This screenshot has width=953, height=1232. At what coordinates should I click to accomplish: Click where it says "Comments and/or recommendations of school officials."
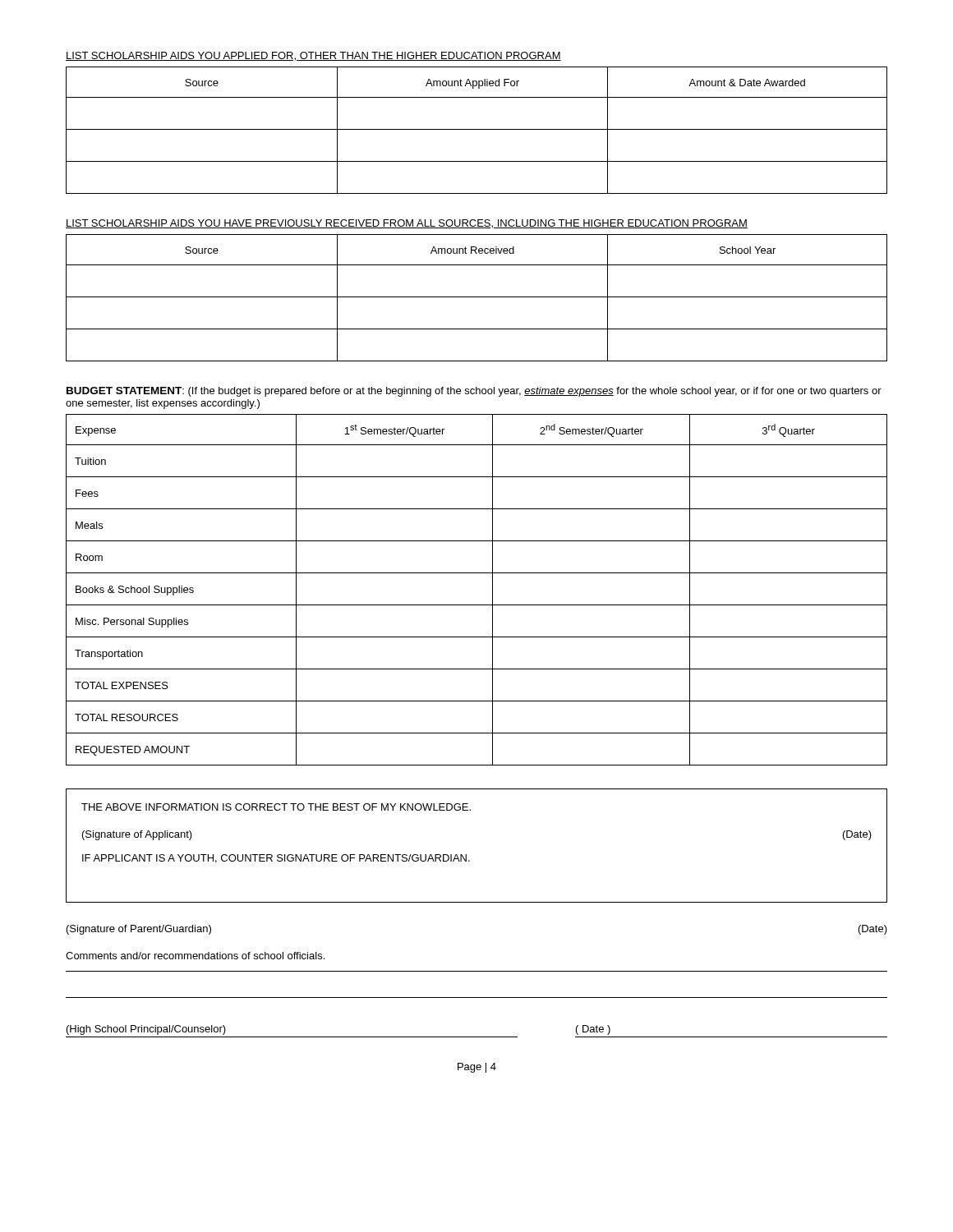tap(196, 956)
